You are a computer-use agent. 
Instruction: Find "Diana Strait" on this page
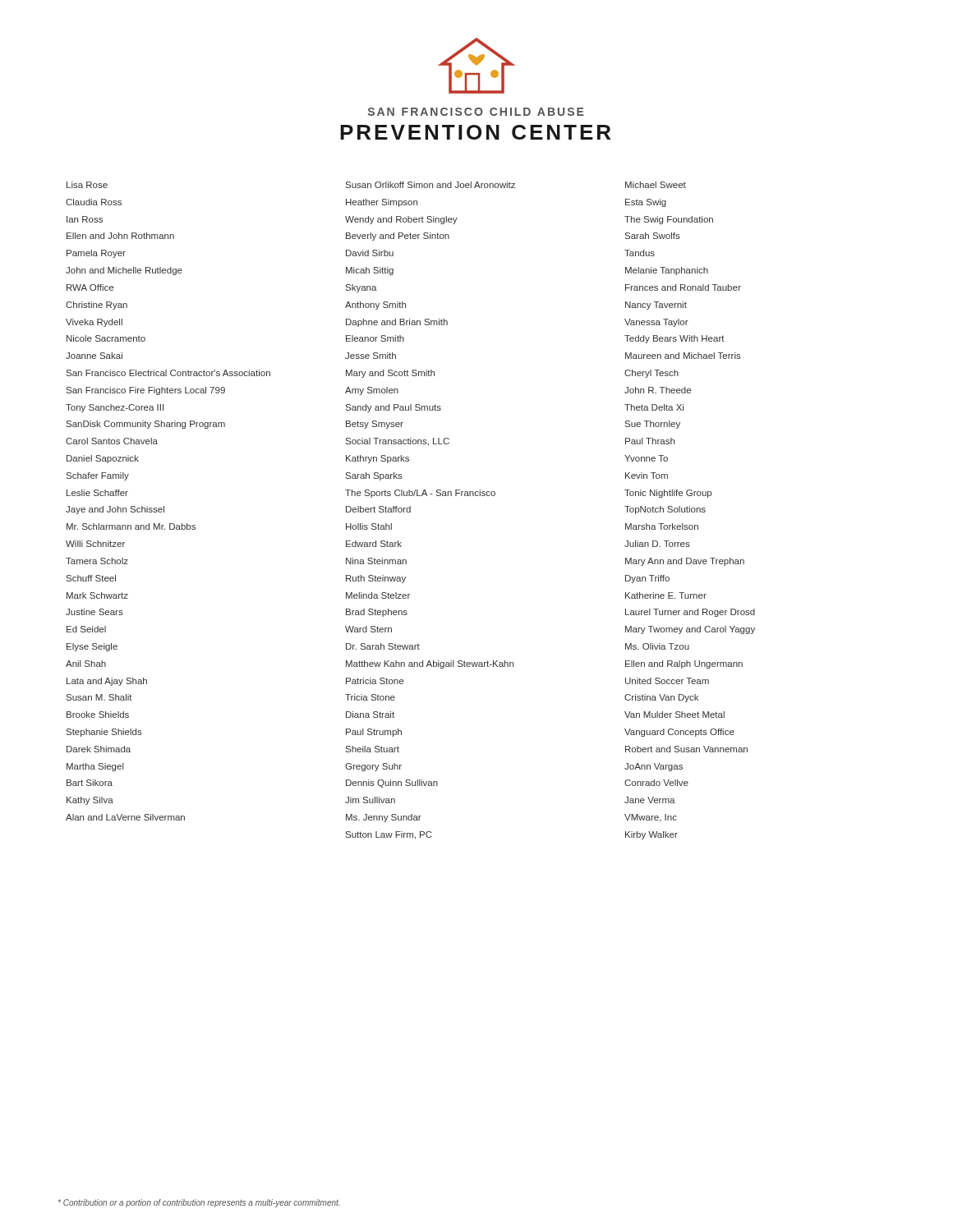point(370,715)
